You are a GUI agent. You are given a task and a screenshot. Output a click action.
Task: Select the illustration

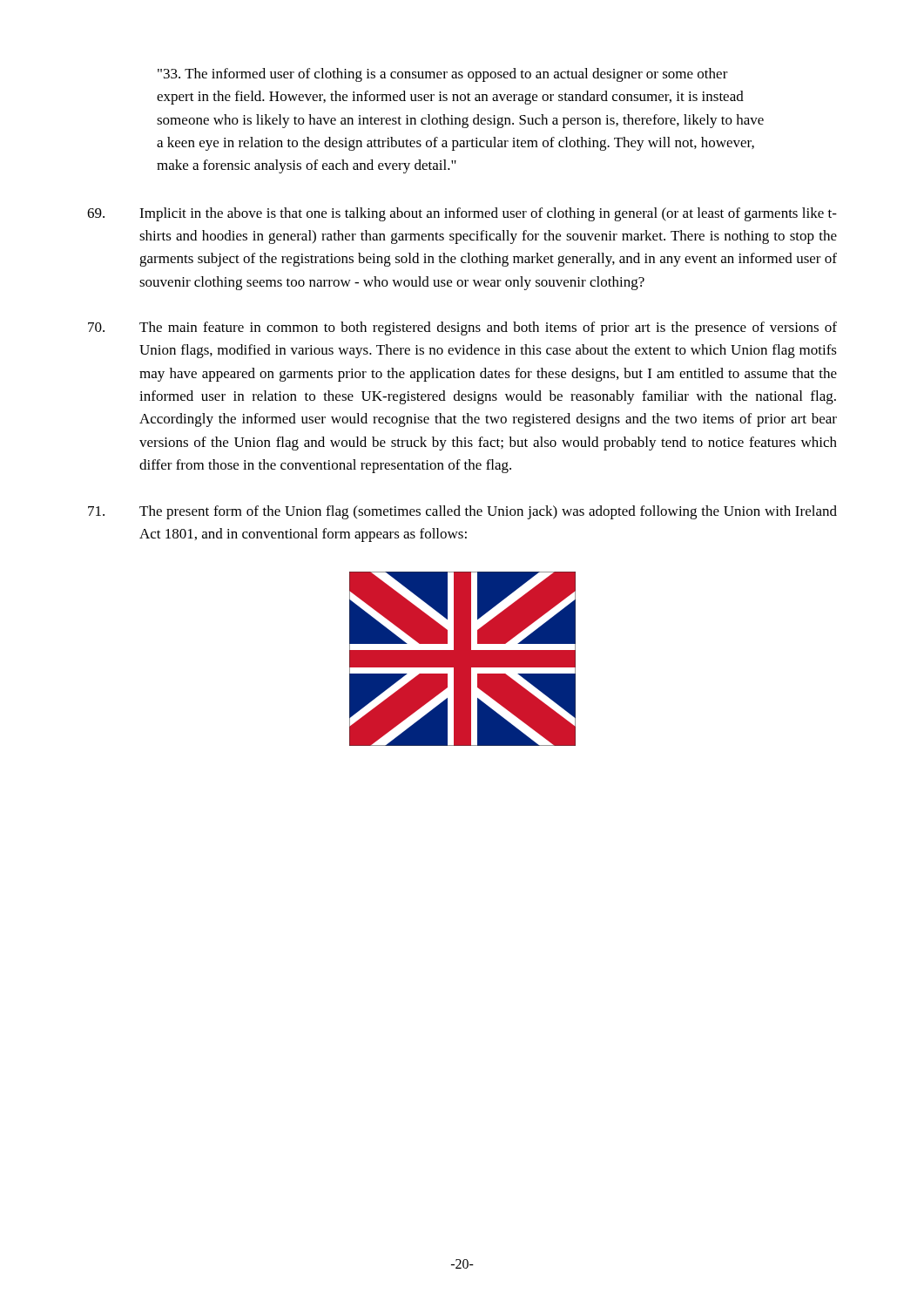click(x=462, y=663)
